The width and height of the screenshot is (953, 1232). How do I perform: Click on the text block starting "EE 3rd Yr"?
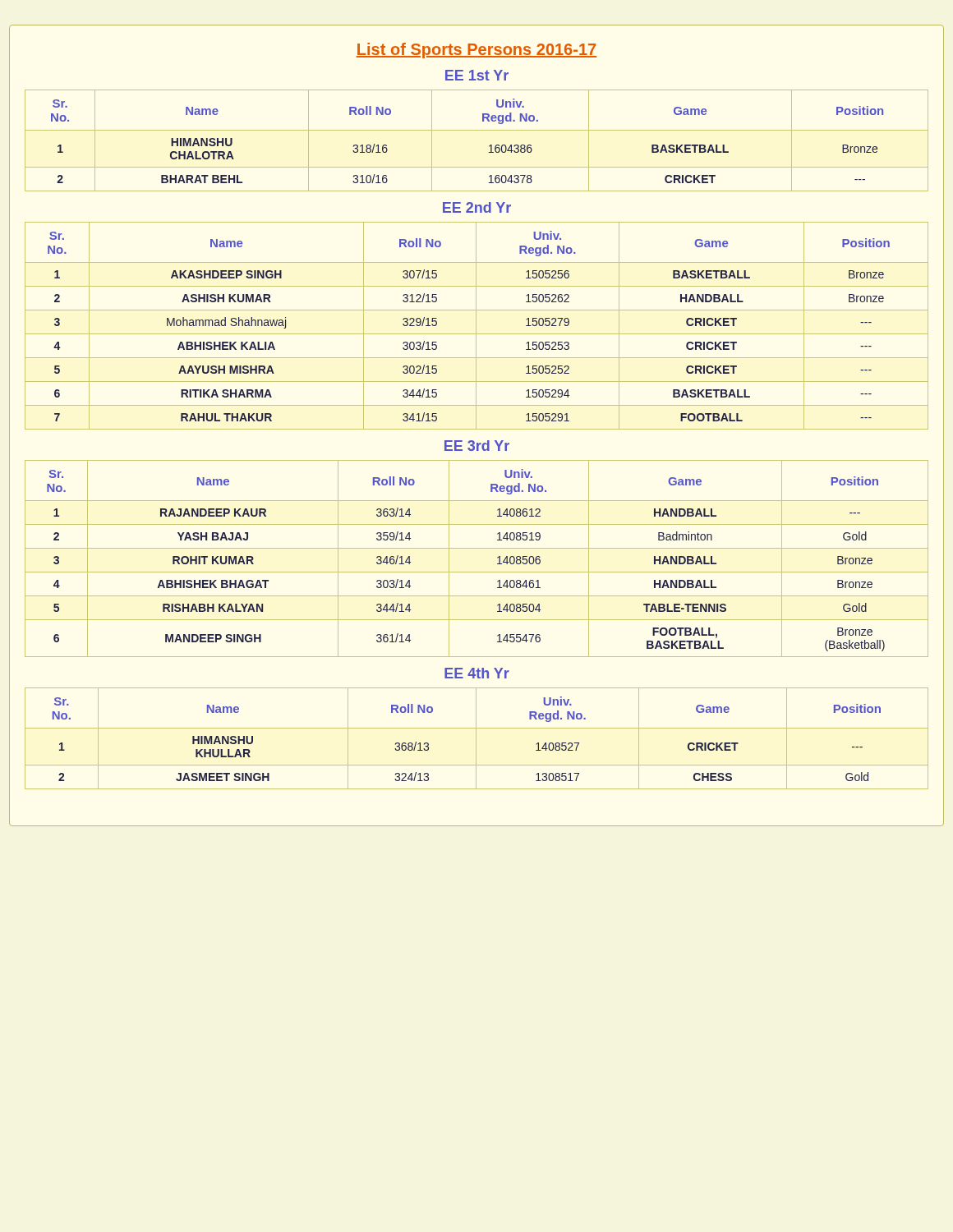coord(476,446)
